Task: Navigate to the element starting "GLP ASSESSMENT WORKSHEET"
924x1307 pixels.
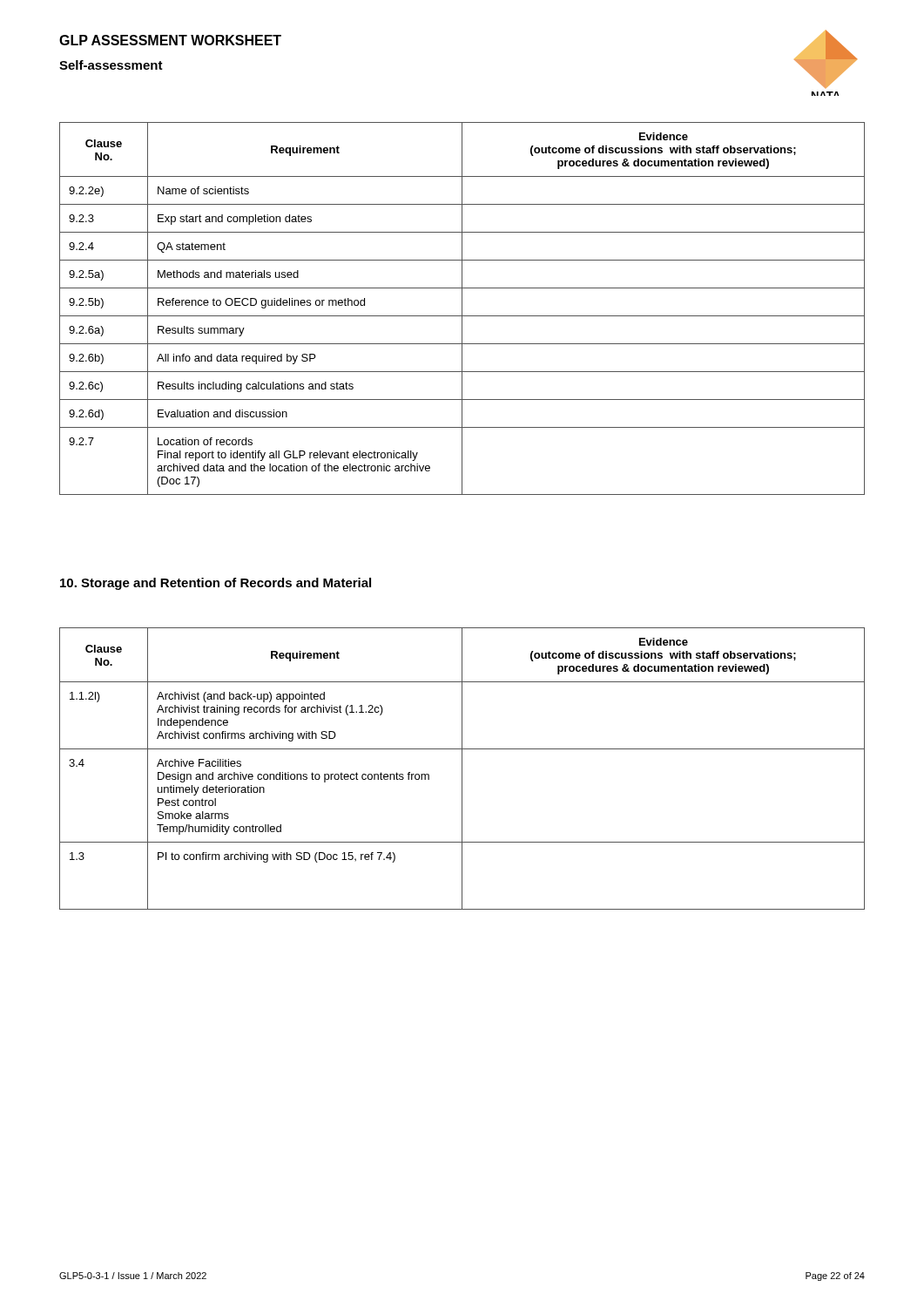Action: [x=170, y=41]
